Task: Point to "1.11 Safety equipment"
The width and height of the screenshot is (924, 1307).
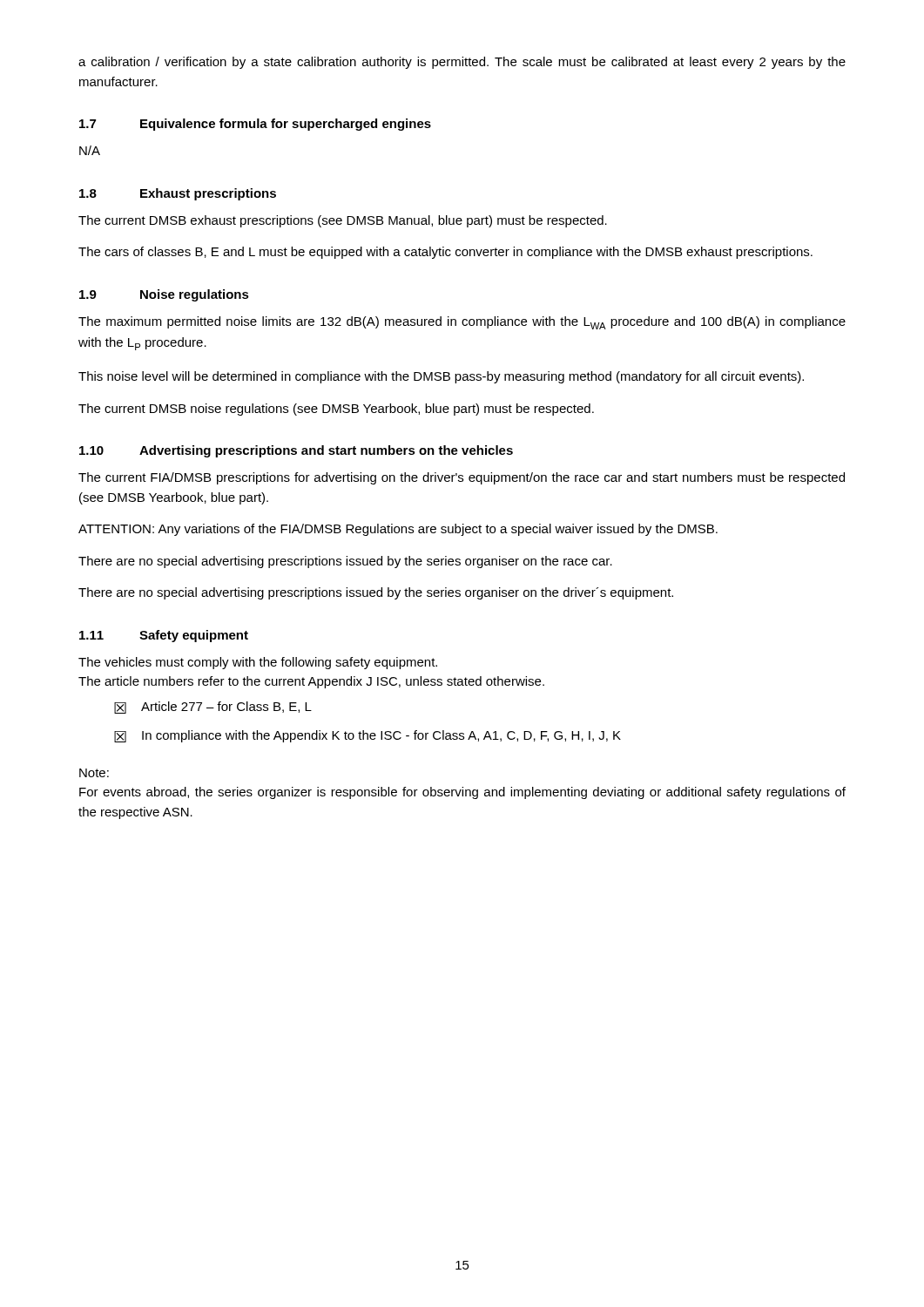Action: pos(163,635)
